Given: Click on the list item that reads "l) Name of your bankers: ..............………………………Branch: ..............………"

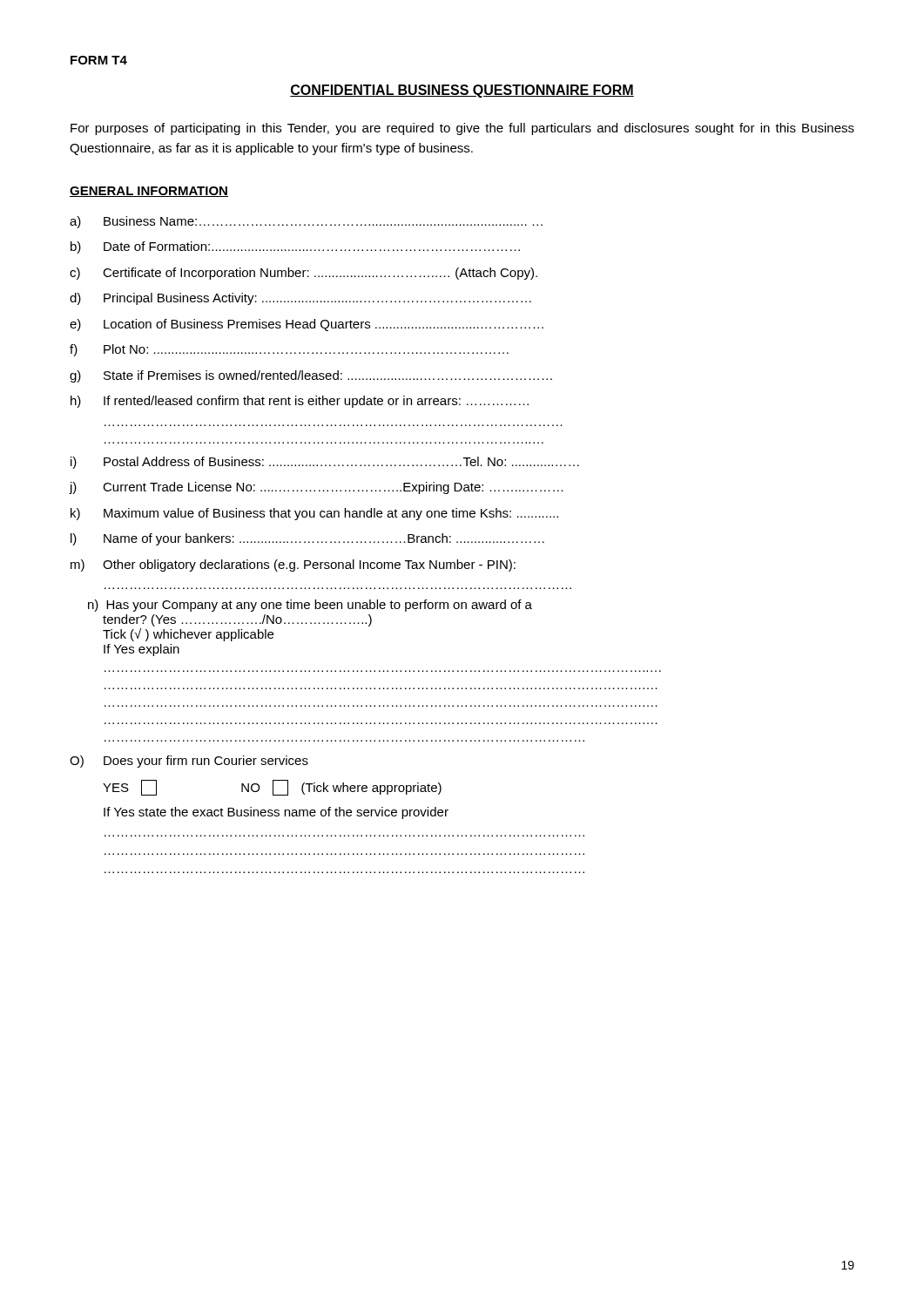Looking at the screenshot, I should 462,539.
